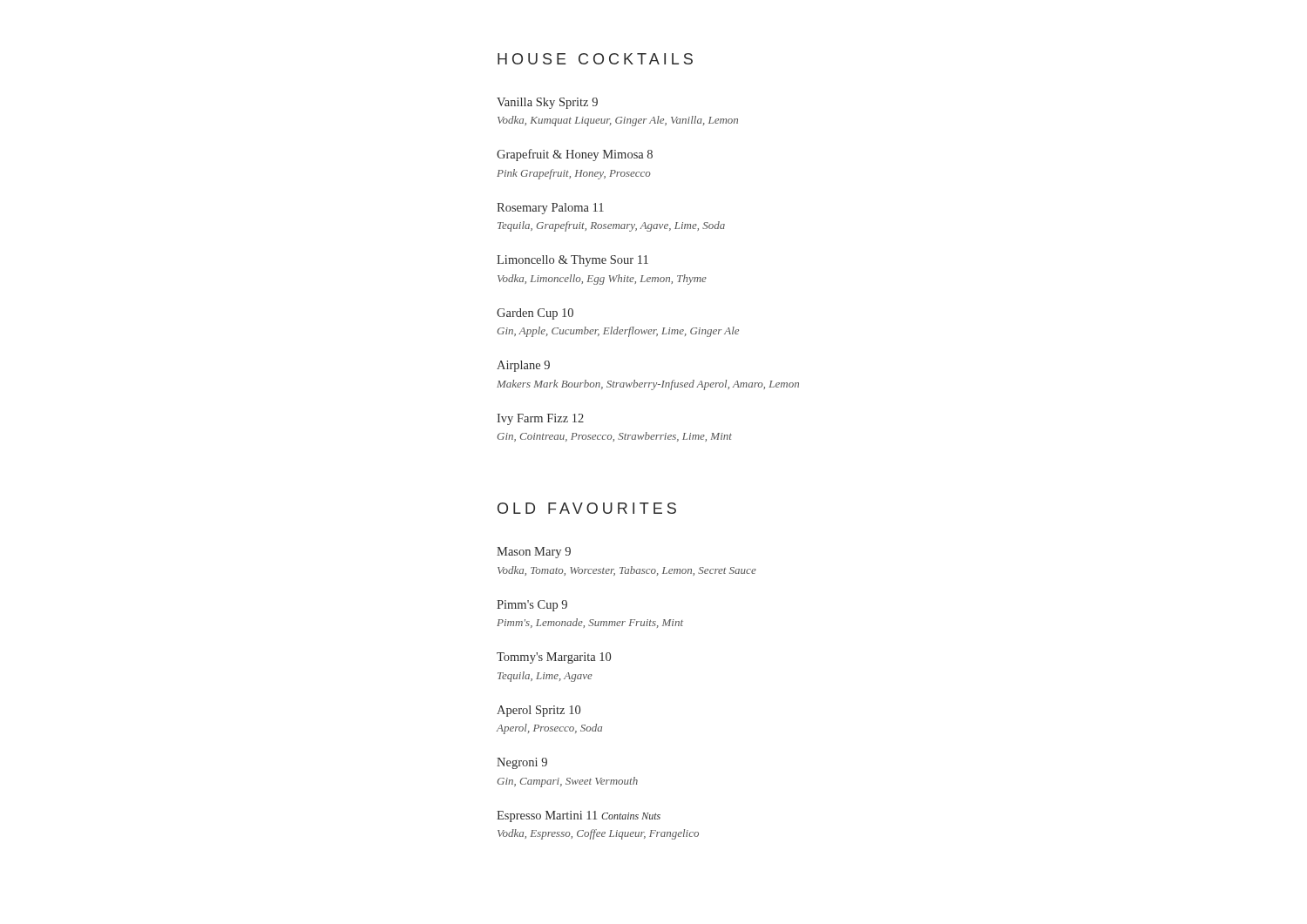Find the list item containing "Ivy Farm Fizz 12 Gin,"
This screenshot has height=924, width=1307.
(540, 419)
